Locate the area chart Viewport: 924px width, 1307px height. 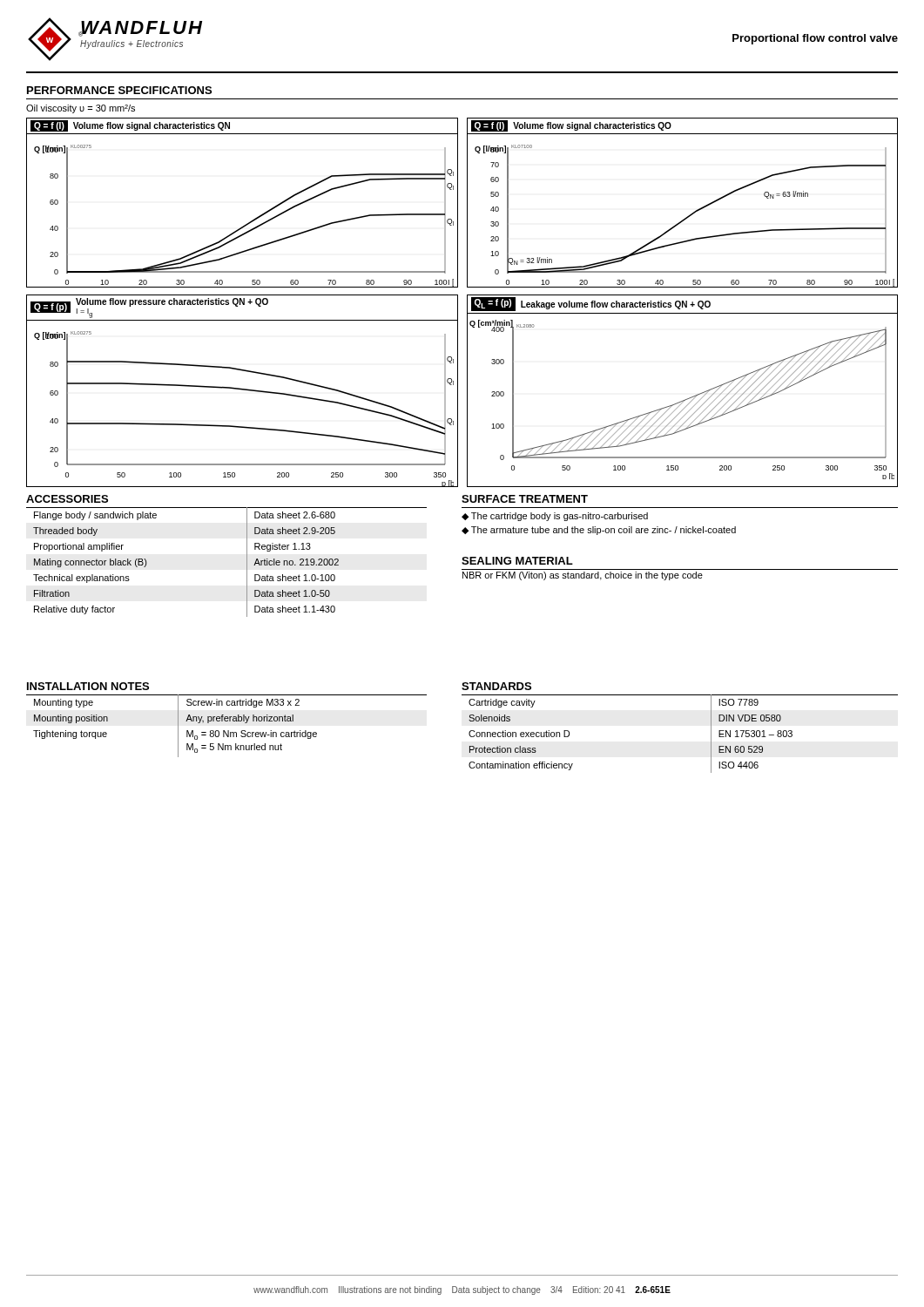click(x=682, y=391)
